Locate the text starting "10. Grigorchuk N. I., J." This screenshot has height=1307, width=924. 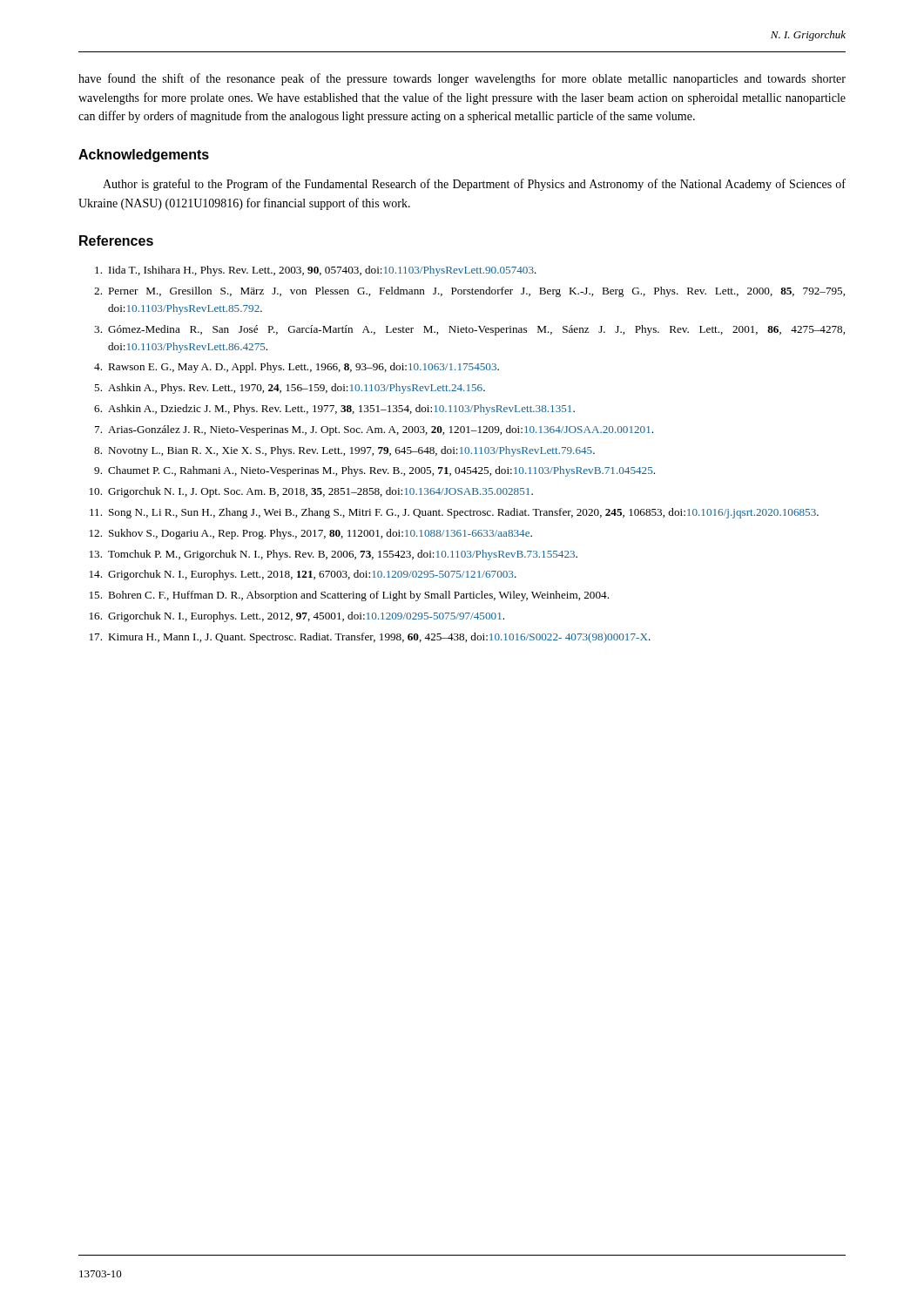[462, 492]
